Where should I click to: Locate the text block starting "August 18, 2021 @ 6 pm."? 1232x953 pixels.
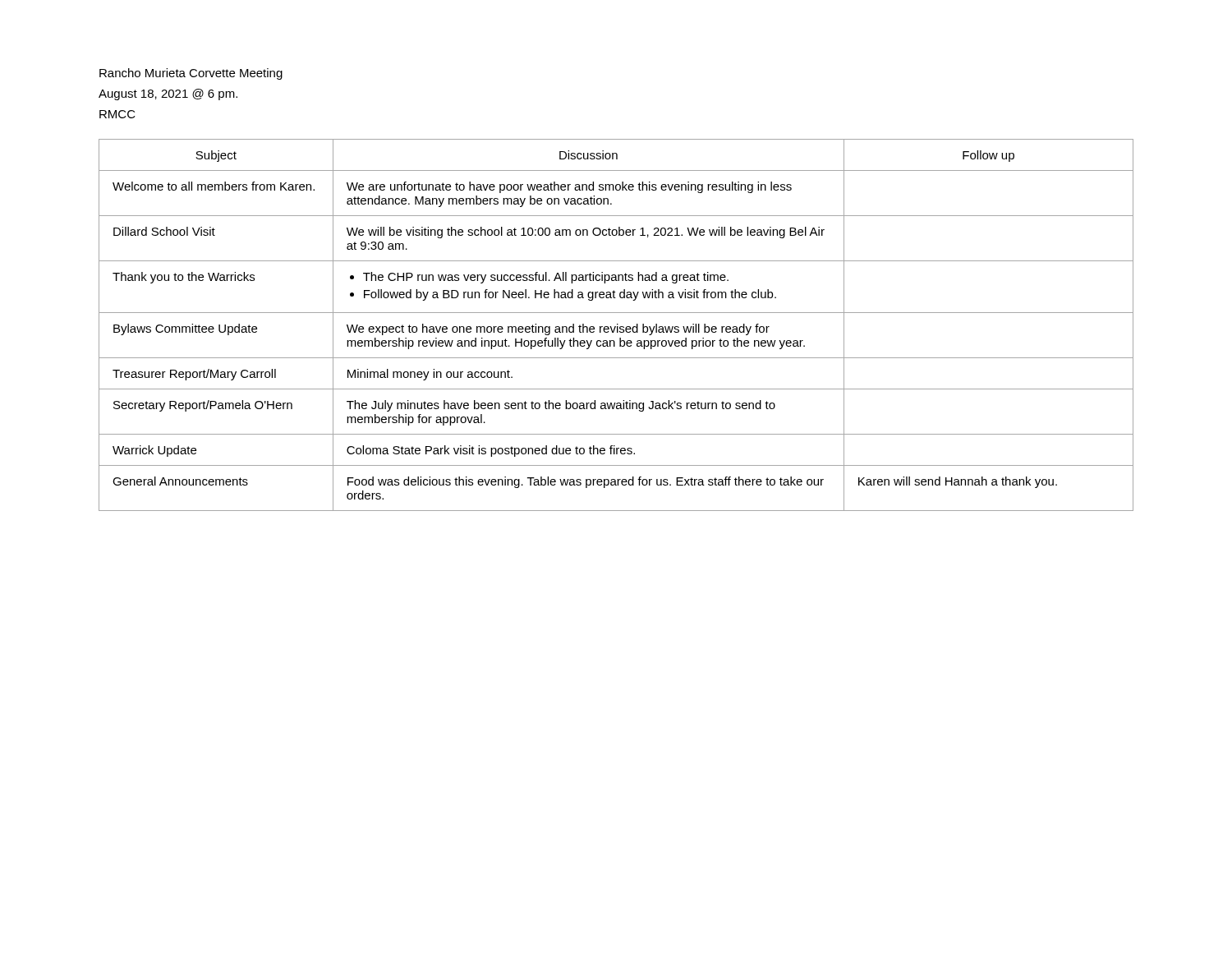(x=169, y=93)
